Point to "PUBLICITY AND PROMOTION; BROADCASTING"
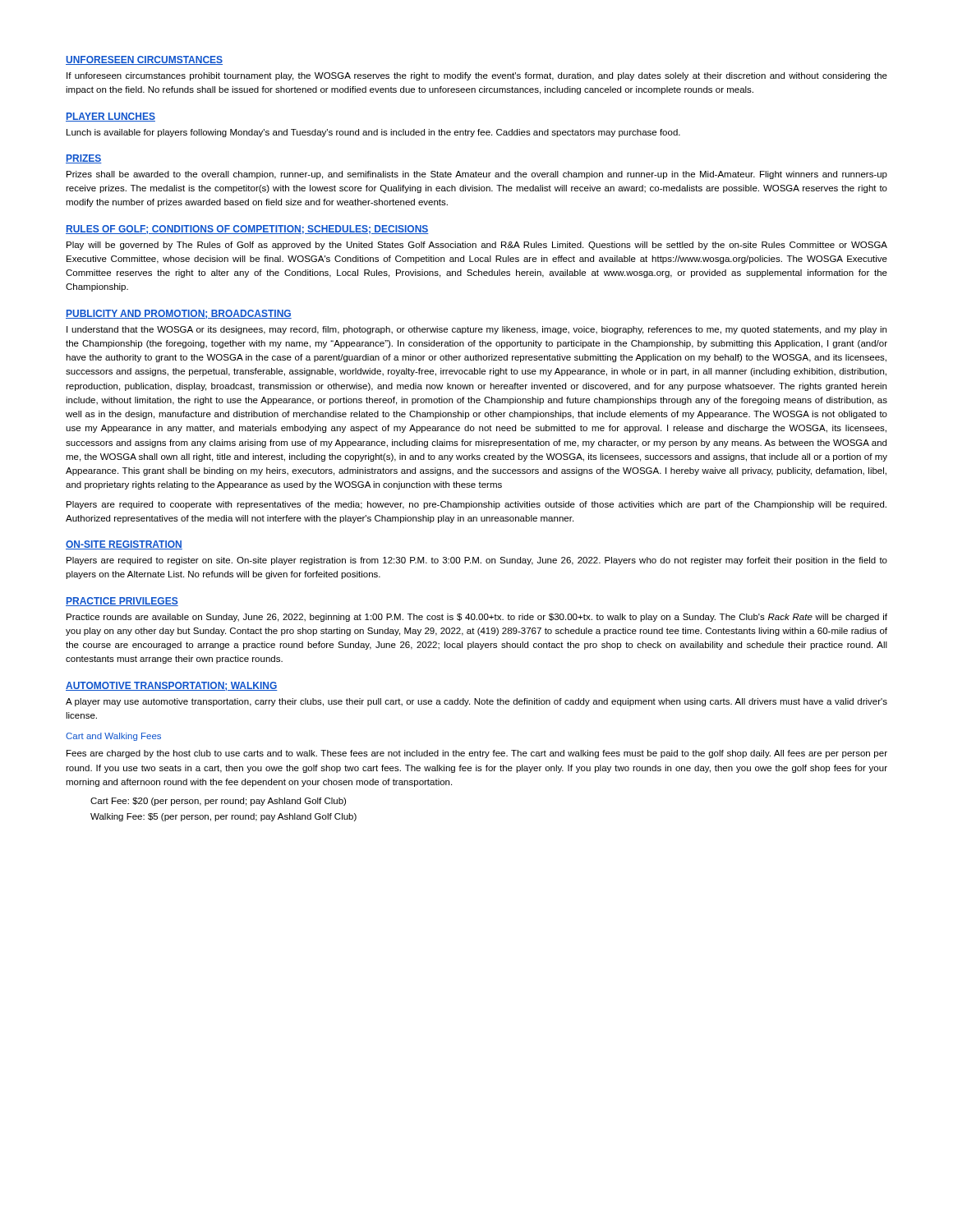The height and width of the screenshot is (1232, 953). [x=179, y=313]
